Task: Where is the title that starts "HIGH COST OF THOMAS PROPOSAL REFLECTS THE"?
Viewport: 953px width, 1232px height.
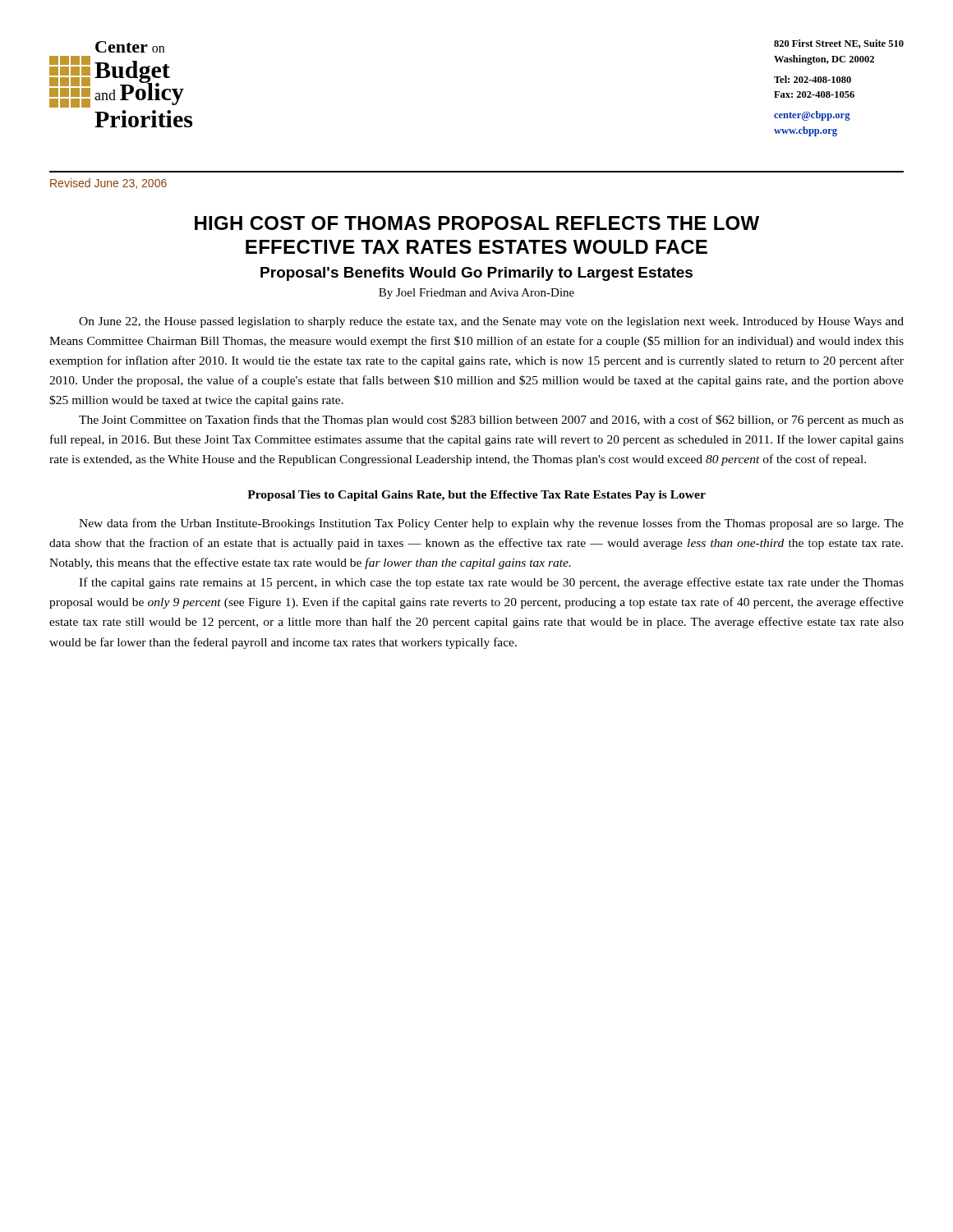Action: (x=476, y=256)
